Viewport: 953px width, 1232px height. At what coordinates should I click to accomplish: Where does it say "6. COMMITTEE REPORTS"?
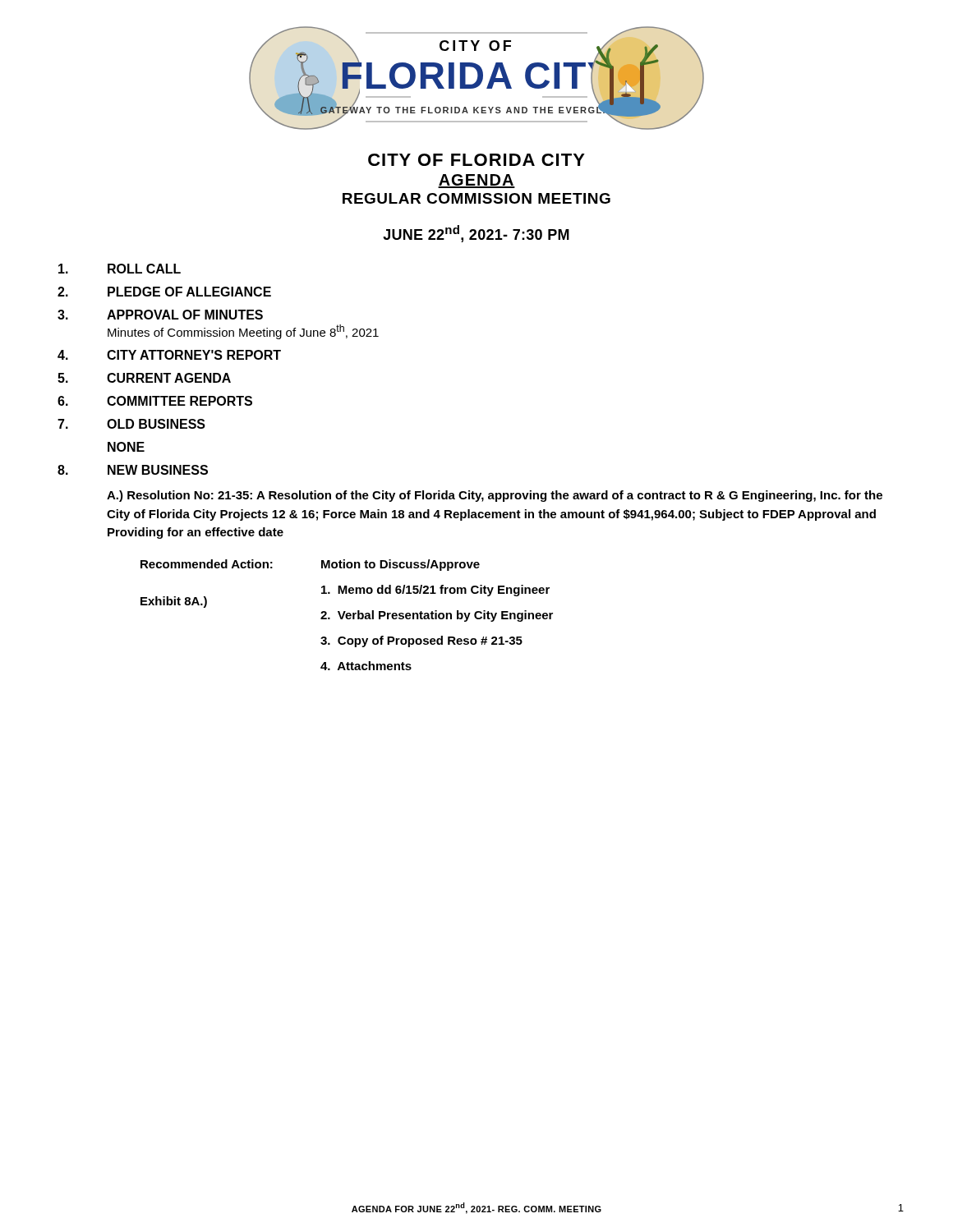click(x=155, y=401)
